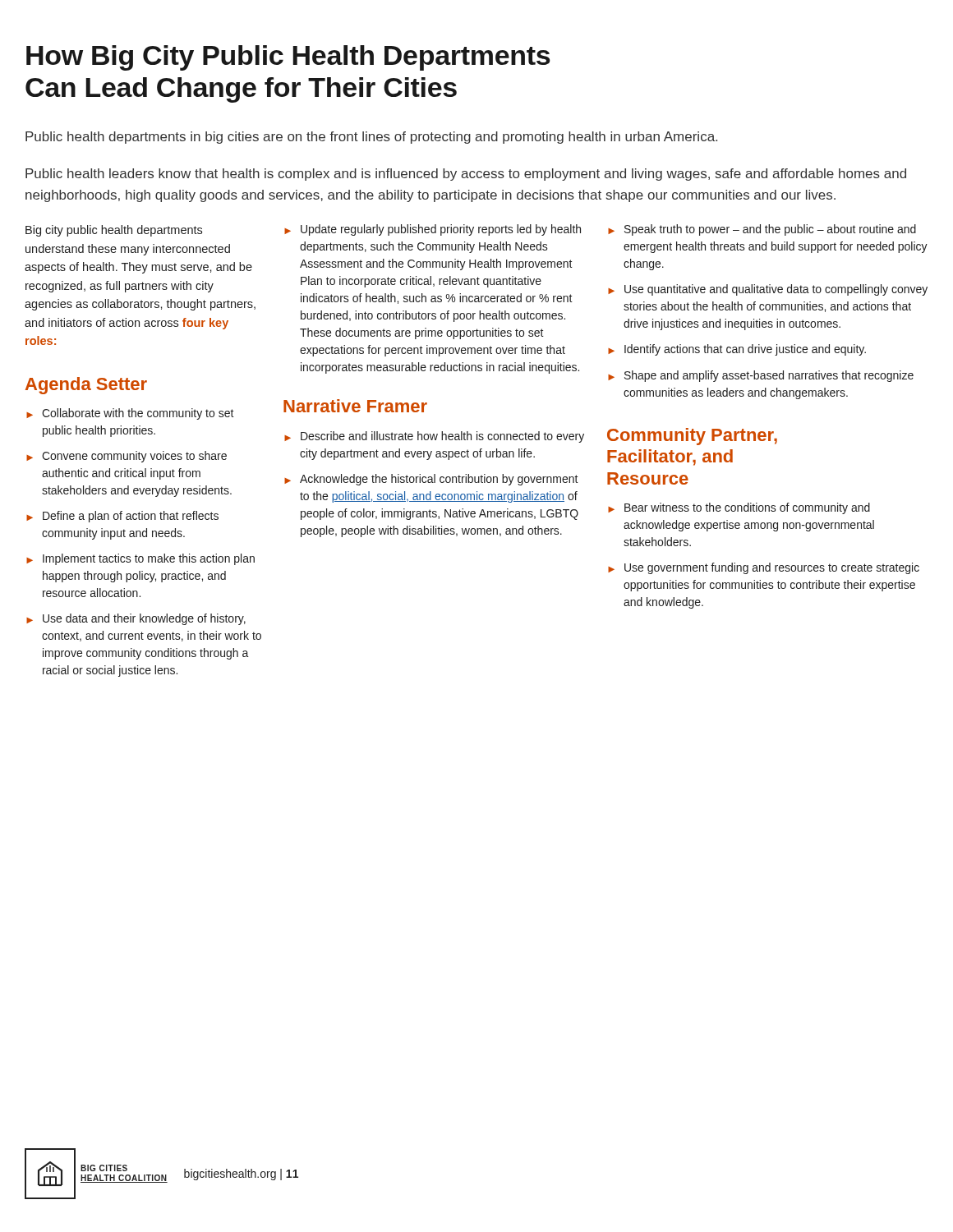Point to the region starting "Public health departments in big cities are on"
Screen dimensions: 1232x953
pos(372,137)
